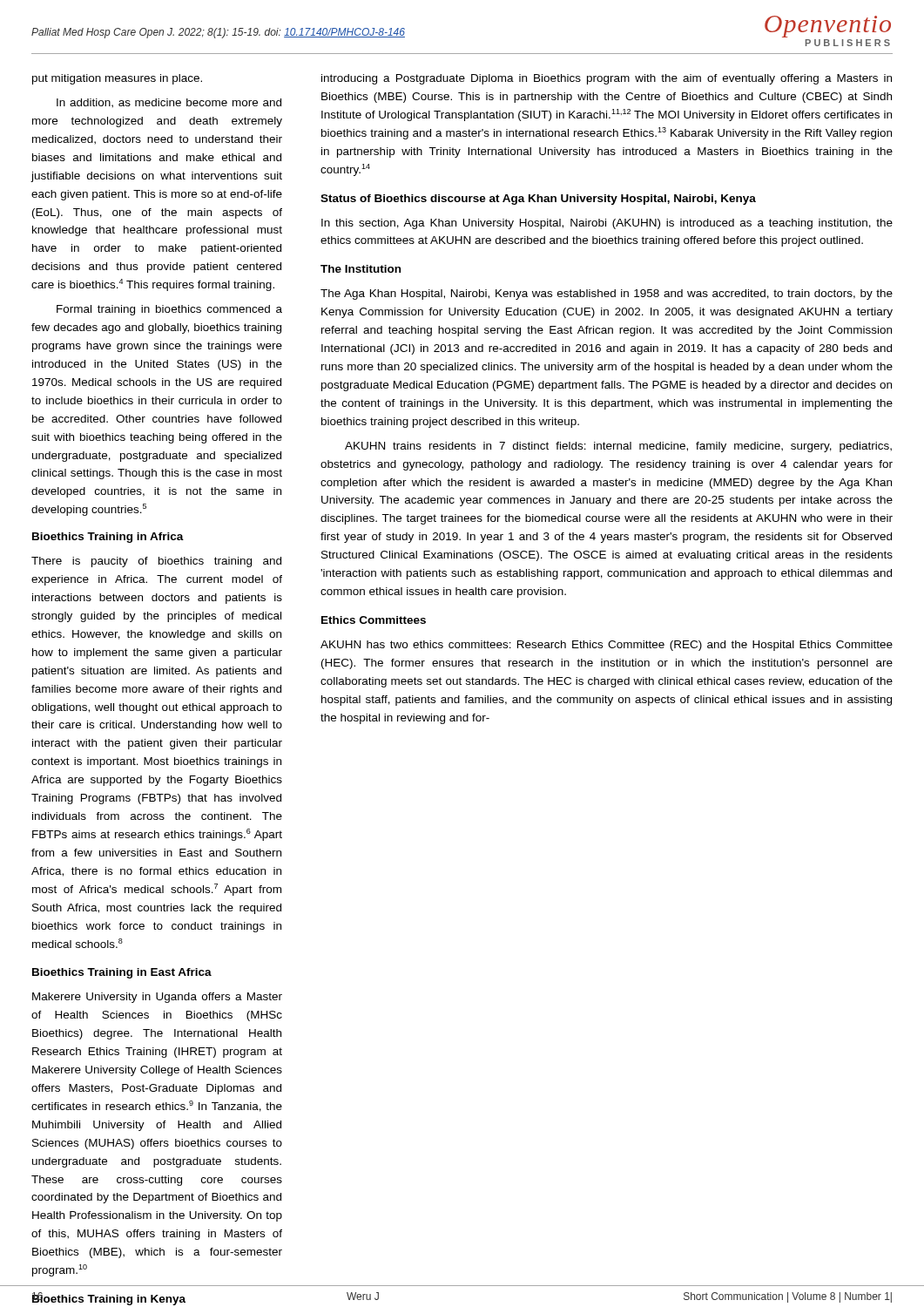Locate the section header that reads "The Institution"
924x1307 pixels.
pos(361,269)
